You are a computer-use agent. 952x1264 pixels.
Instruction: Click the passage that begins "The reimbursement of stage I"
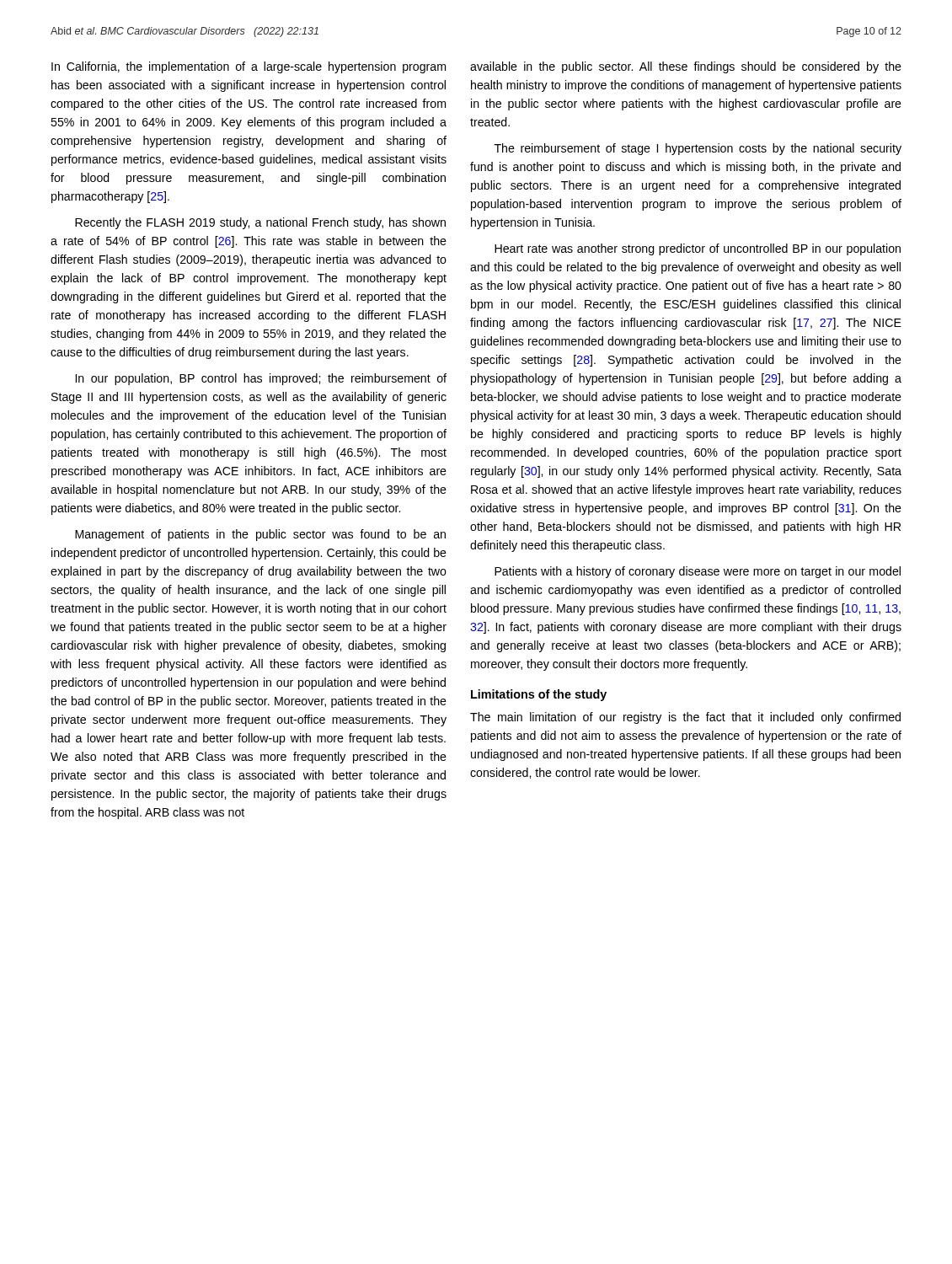coord(686,185)
